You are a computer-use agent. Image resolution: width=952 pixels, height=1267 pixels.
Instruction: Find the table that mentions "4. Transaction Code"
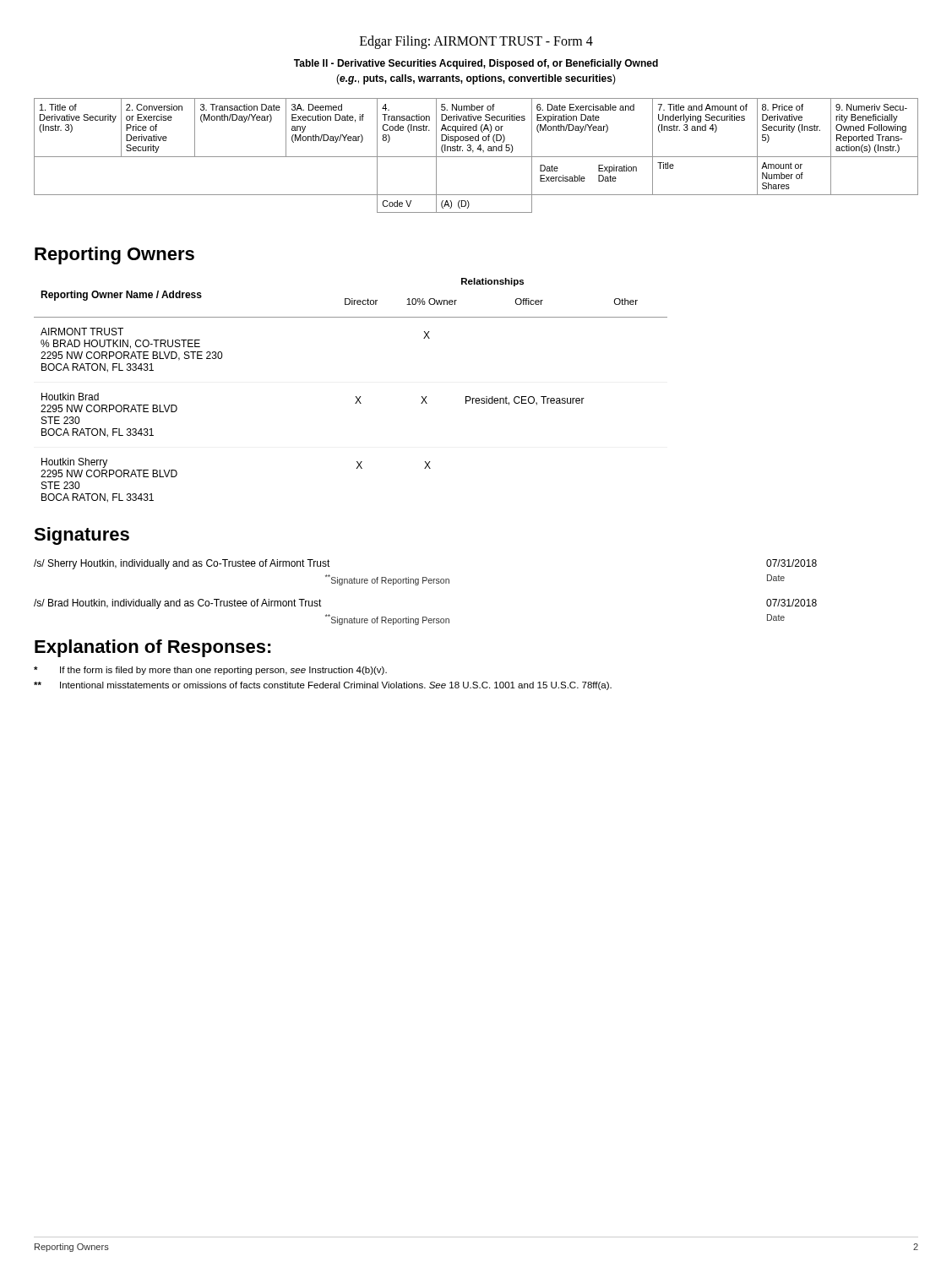coord(476,163)
